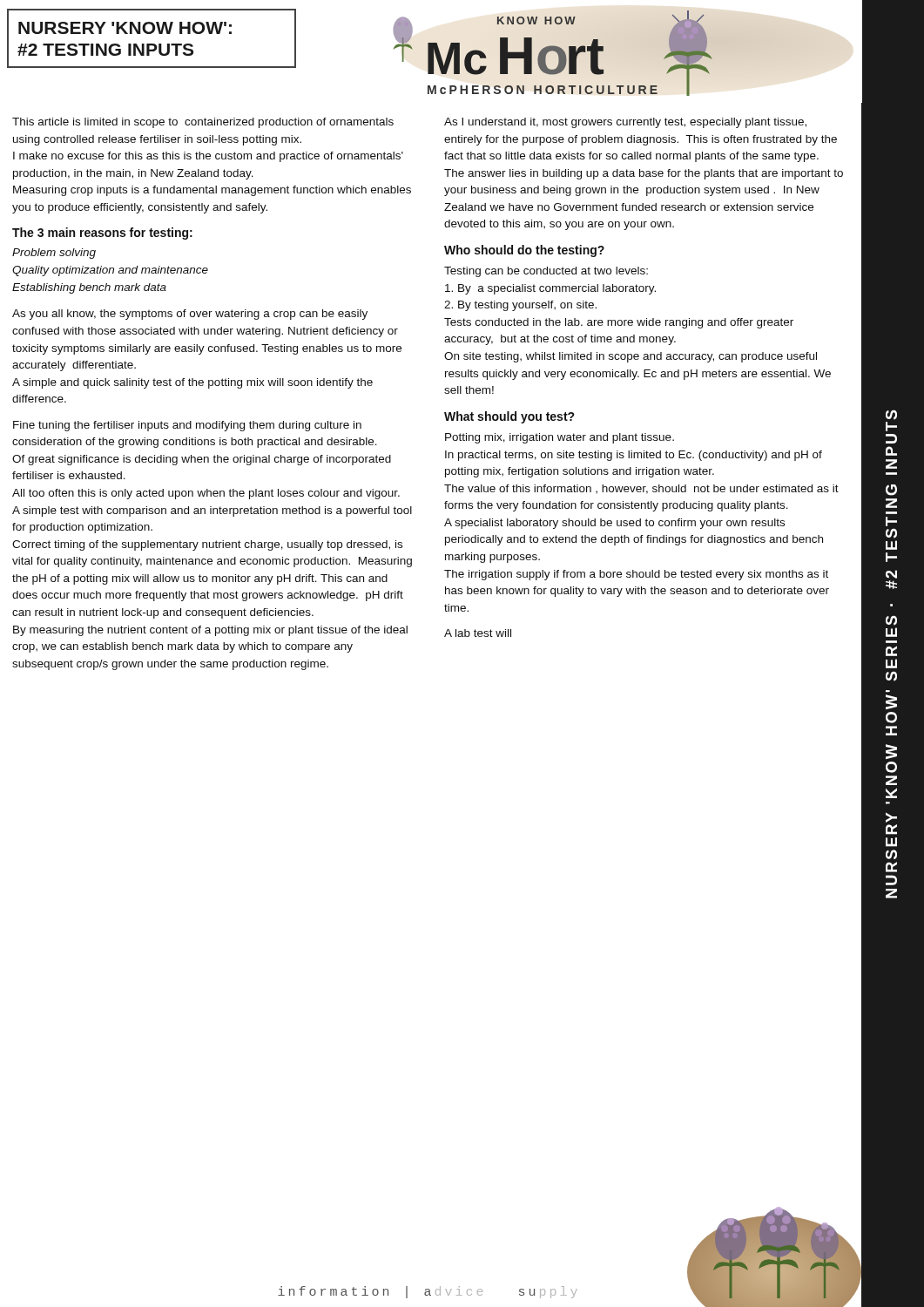
Task: Locate the passage starting "As you all know, the symptoms of over"
Action: point(207,356)
